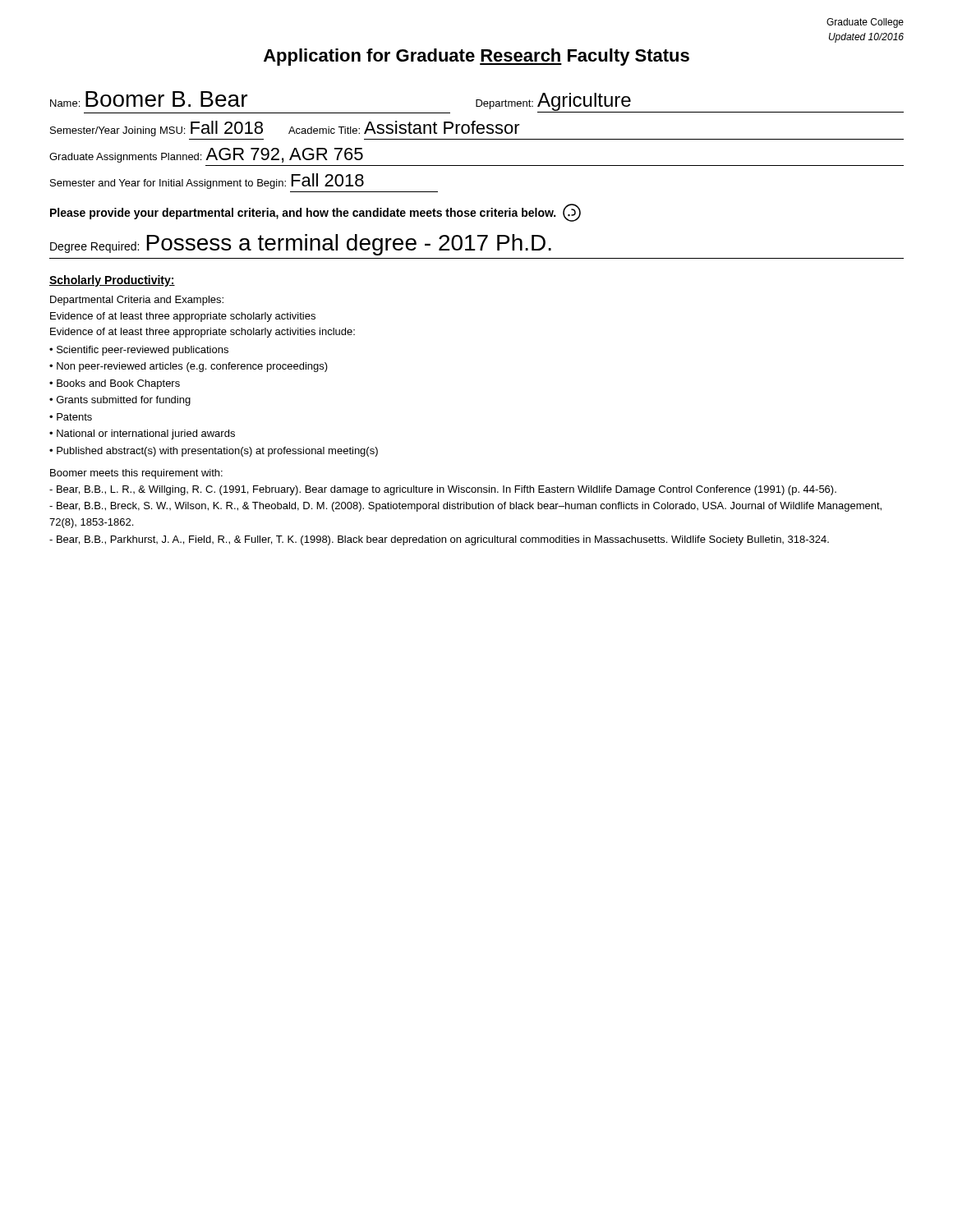Find the passage starting "Graduate Assignments Planned: AGR 792, AGR"
The width and height of the screenshot is (953, 1232).
click(x=476, y=155)
